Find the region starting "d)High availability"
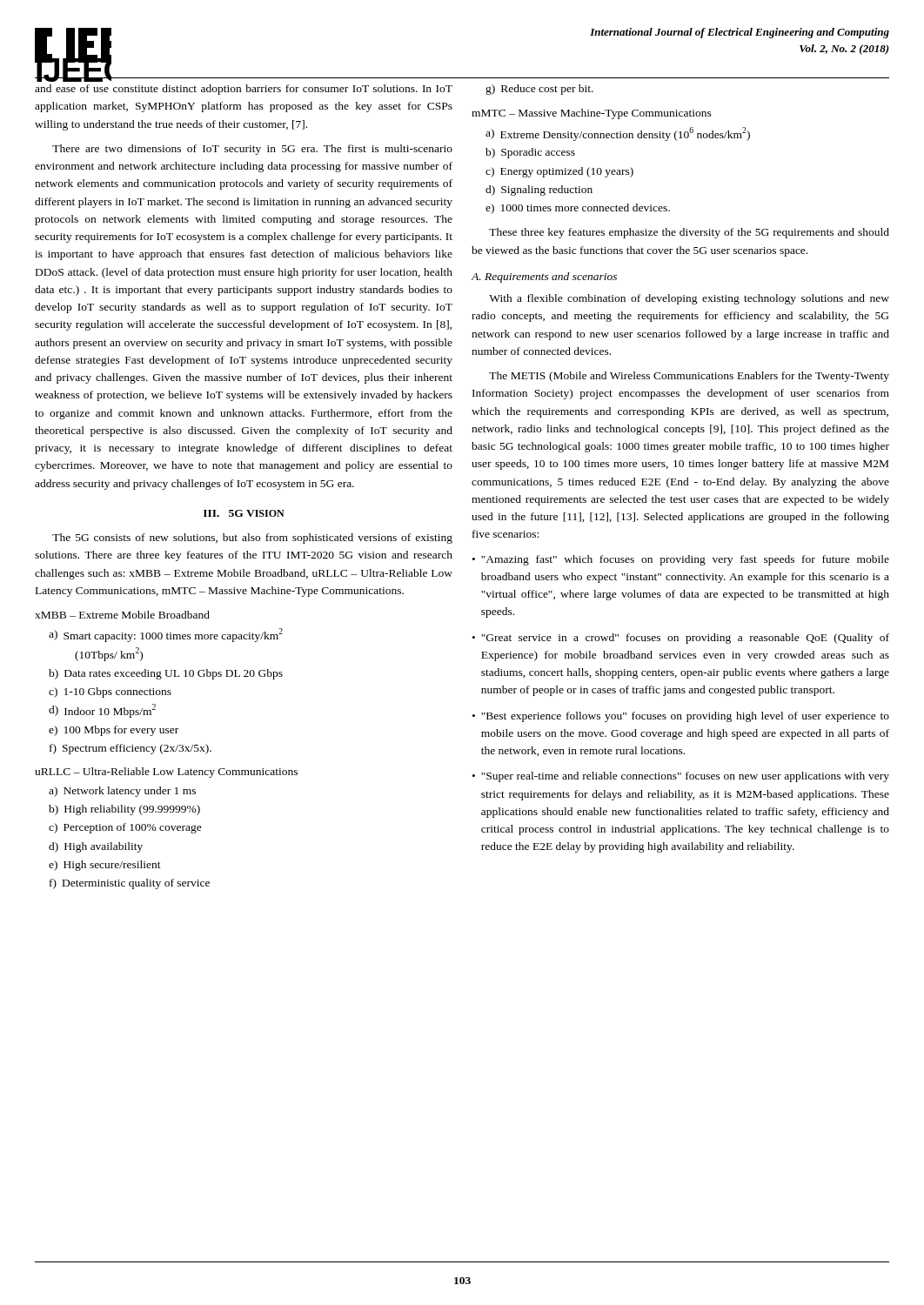924x1305 pixels. coord(96,847)
